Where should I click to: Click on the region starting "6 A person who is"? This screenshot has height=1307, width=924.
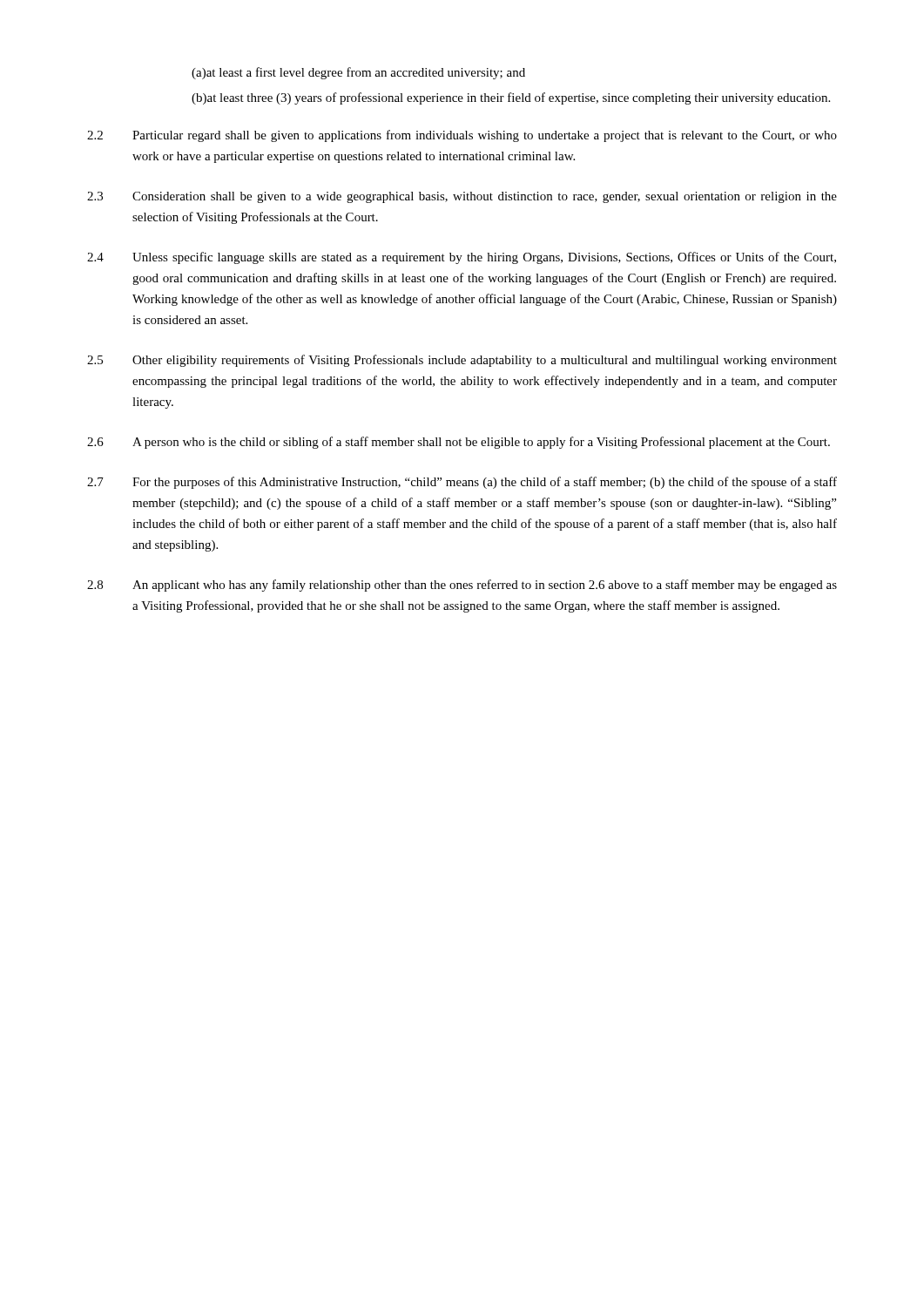462,441
